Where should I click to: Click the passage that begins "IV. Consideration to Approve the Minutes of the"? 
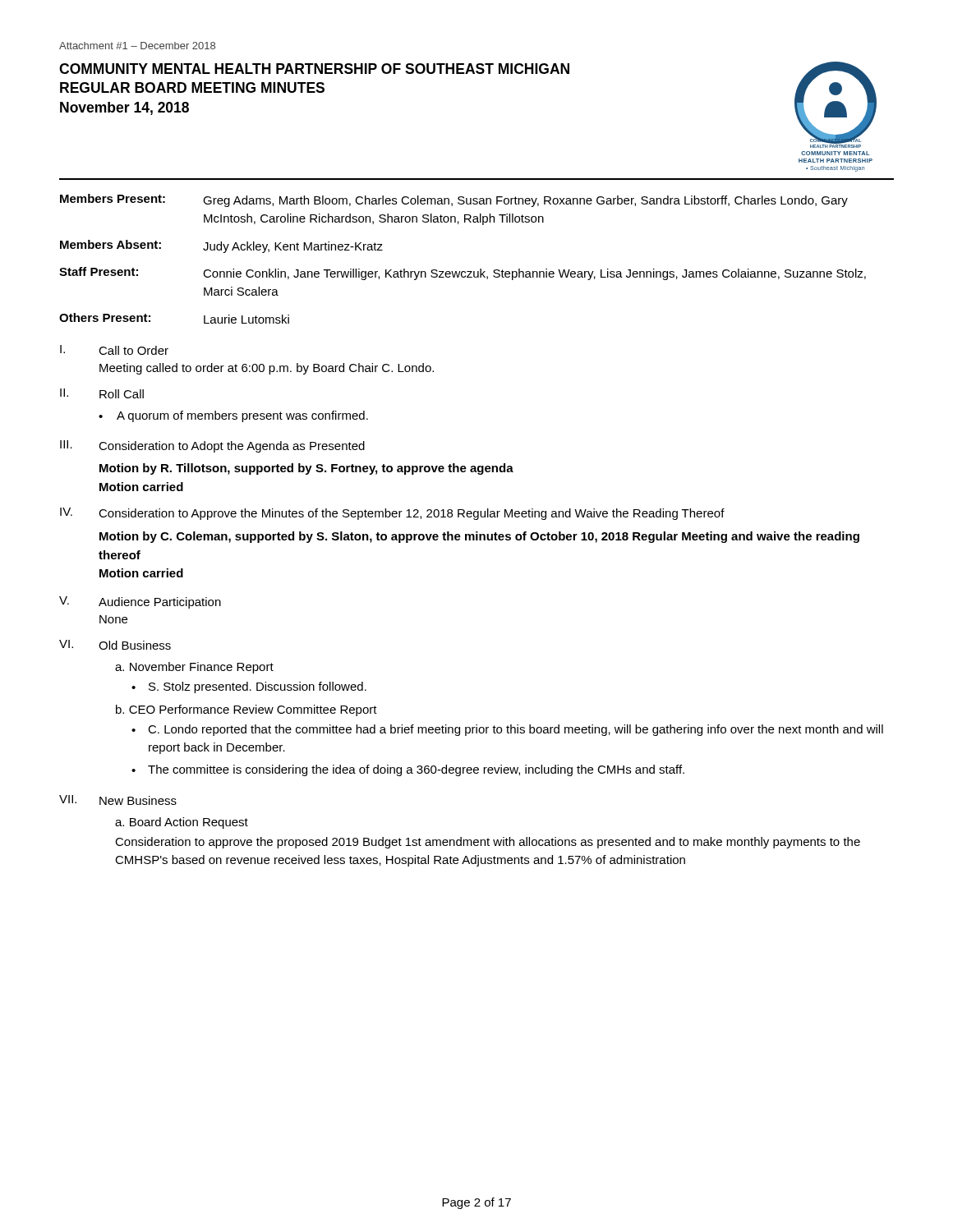tap(476, 513)
